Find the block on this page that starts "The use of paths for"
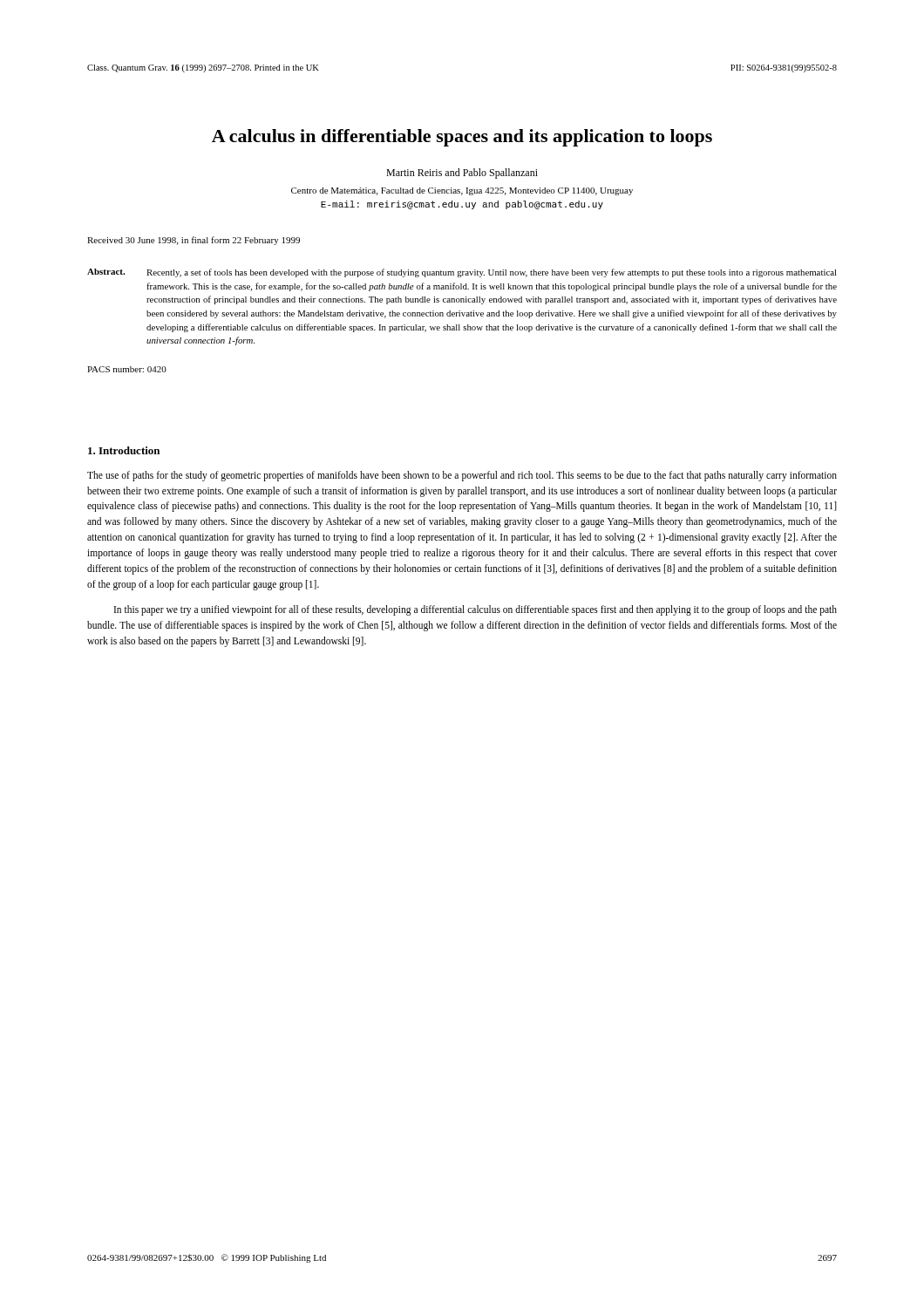The image size is (924, 1308). click(462, 529)
